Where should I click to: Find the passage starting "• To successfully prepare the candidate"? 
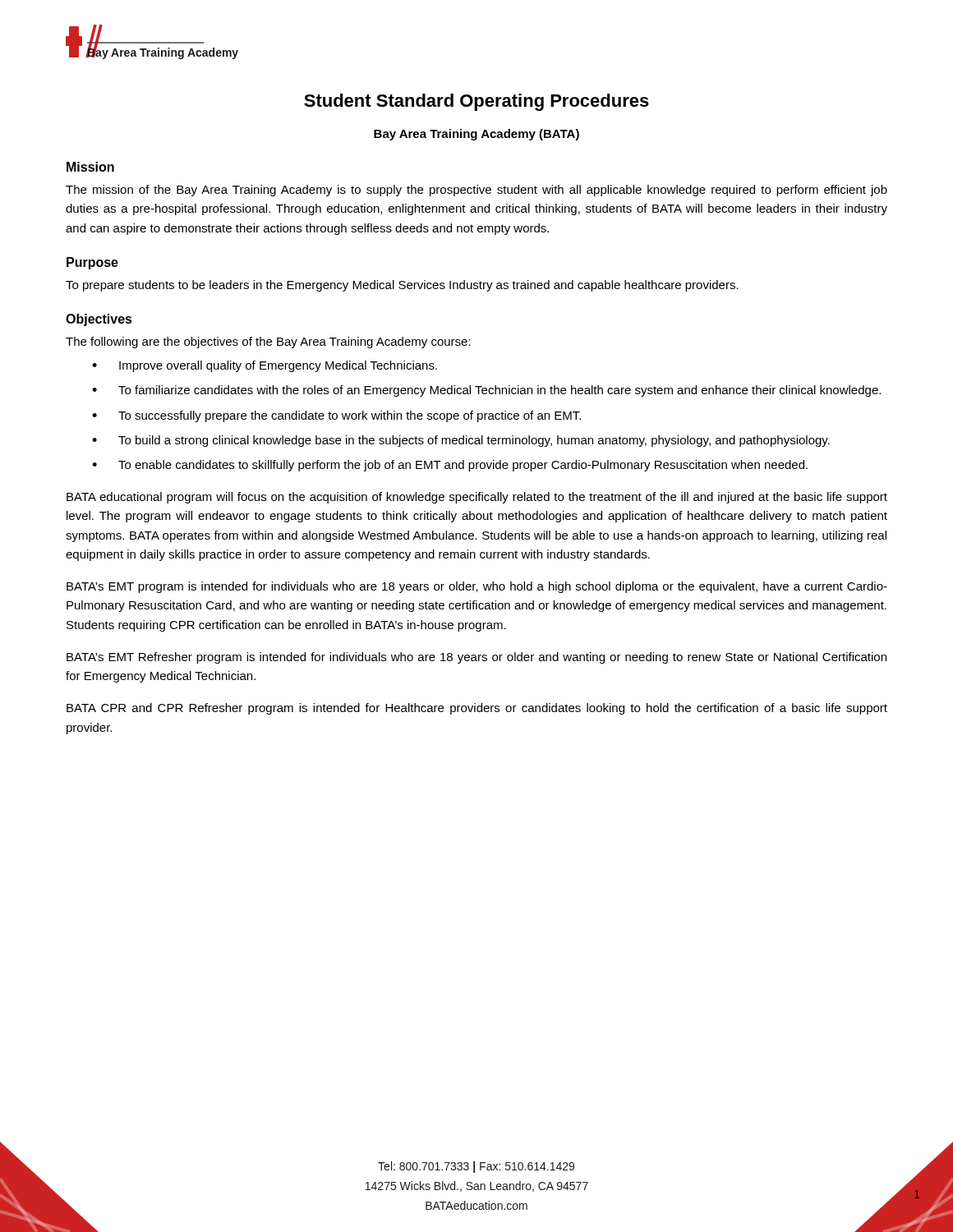pyautogui.click(x=490, y=416)
